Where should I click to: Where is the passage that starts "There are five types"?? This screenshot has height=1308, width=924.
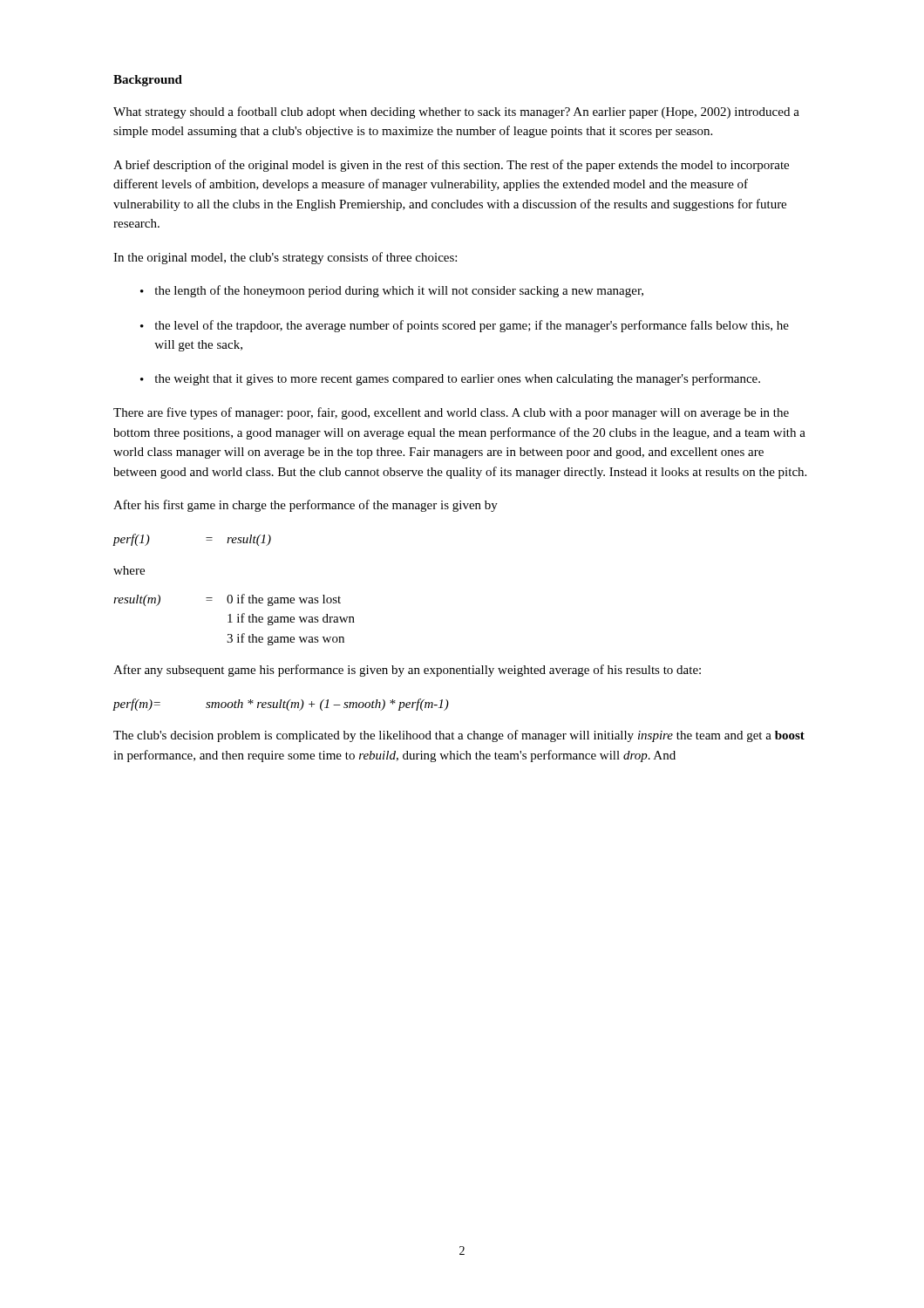click(460, 442)
